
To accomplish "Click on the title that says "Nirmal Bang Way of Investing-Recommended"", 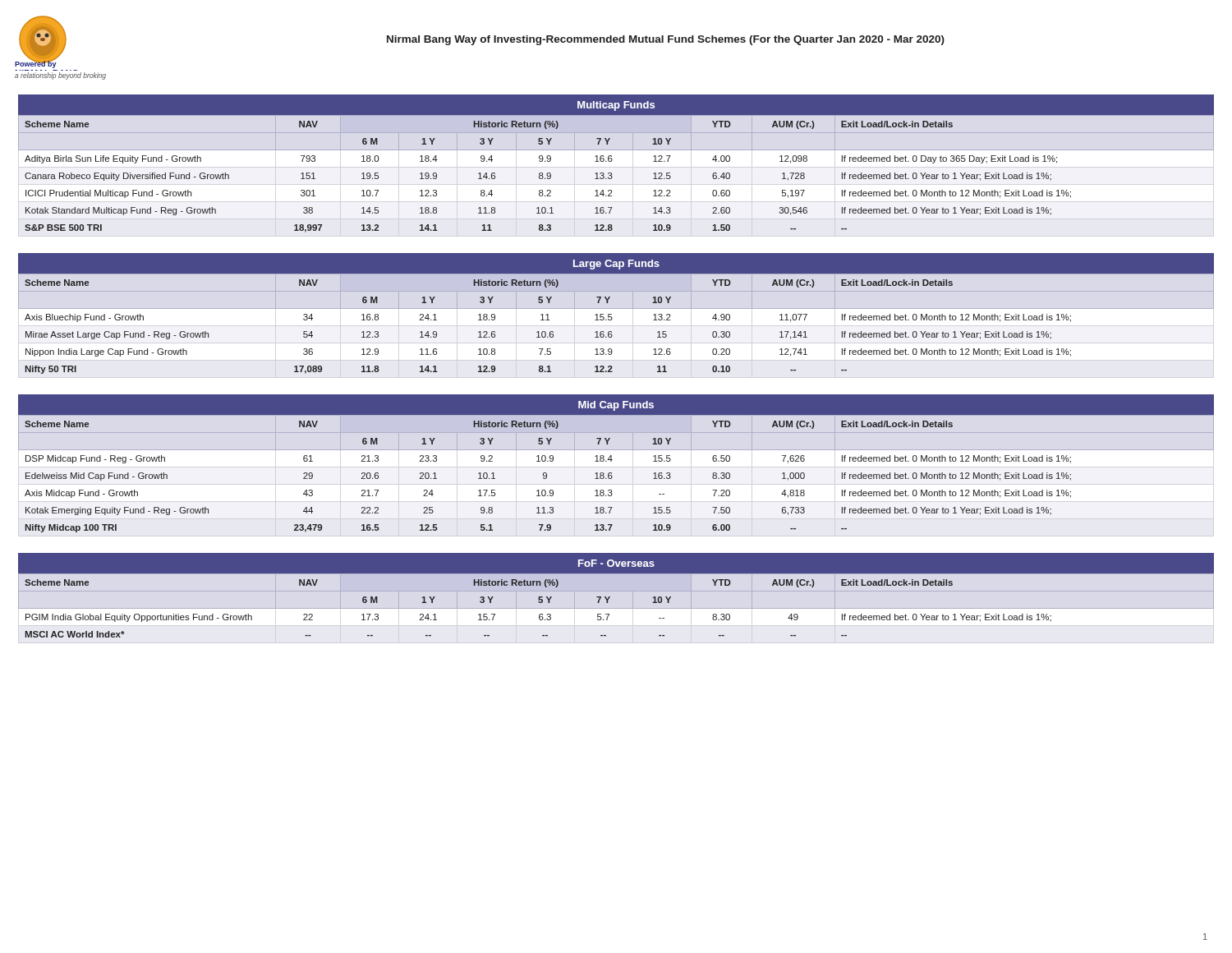I will 665,39.
